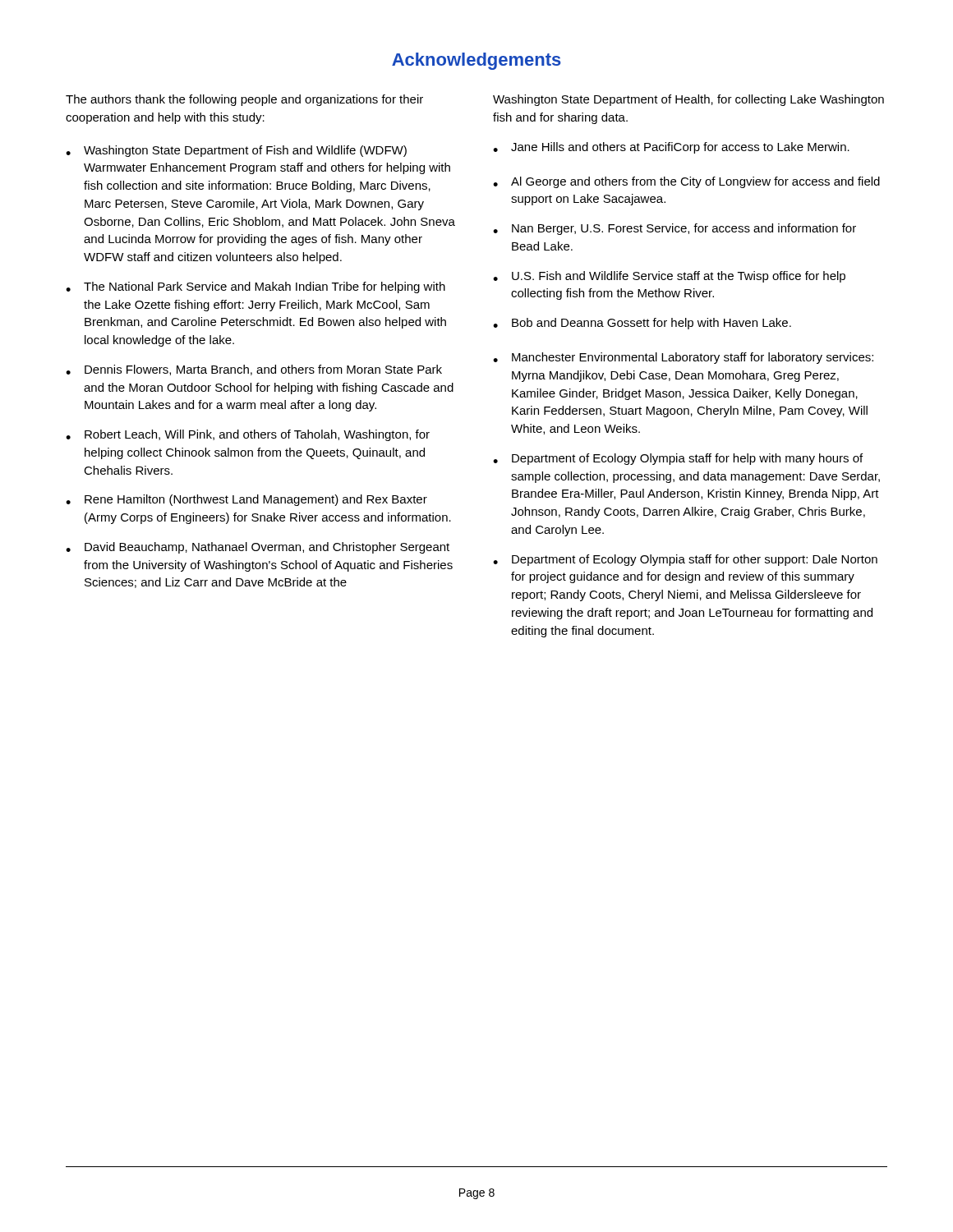
Task: Find the passage starting "• Jane Hills"
Action: point(690,149)
